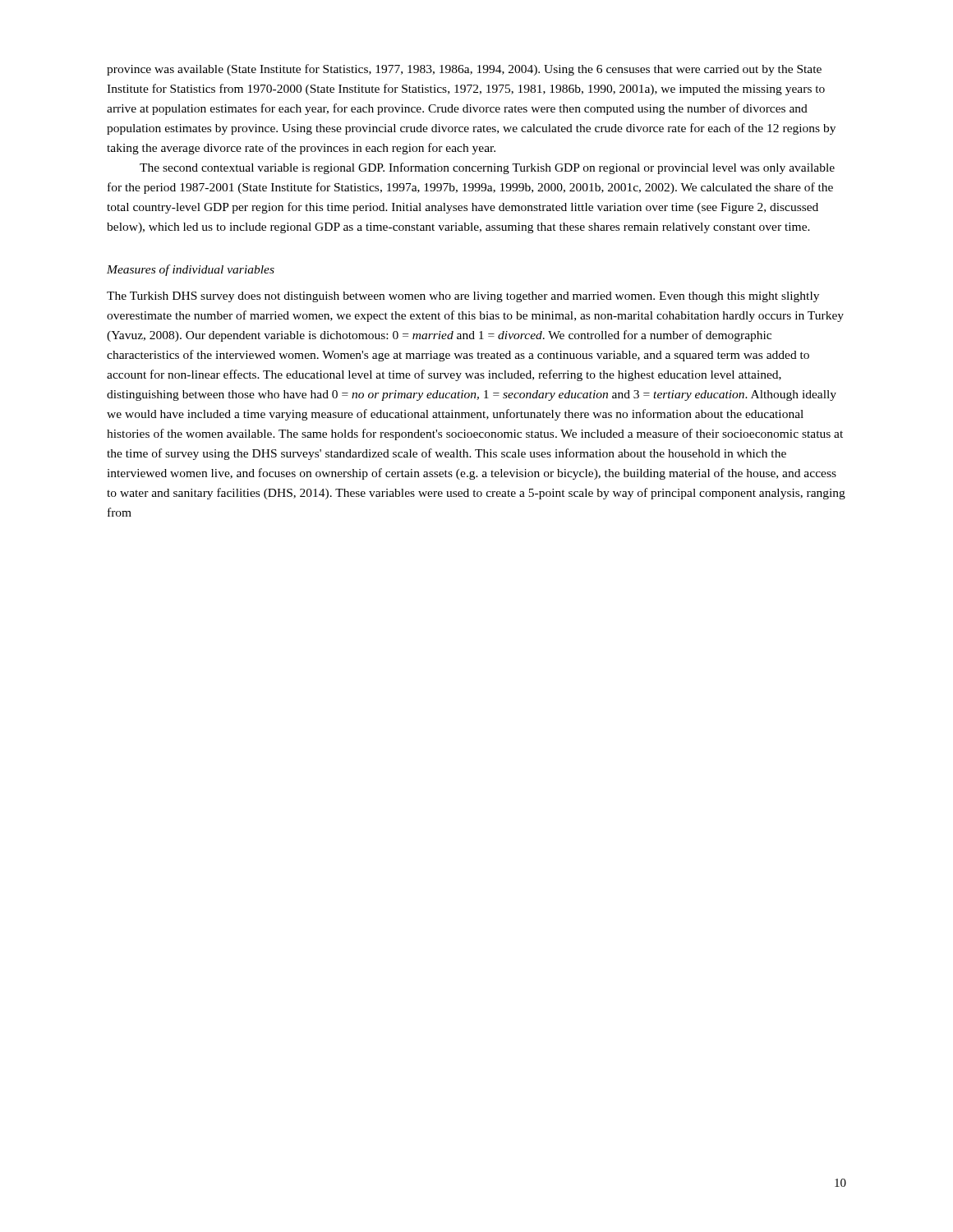Click the passage that begins "The Turkish DHS survey does not"
This screenshot has width=953, height=1232.
pos(476,404)
